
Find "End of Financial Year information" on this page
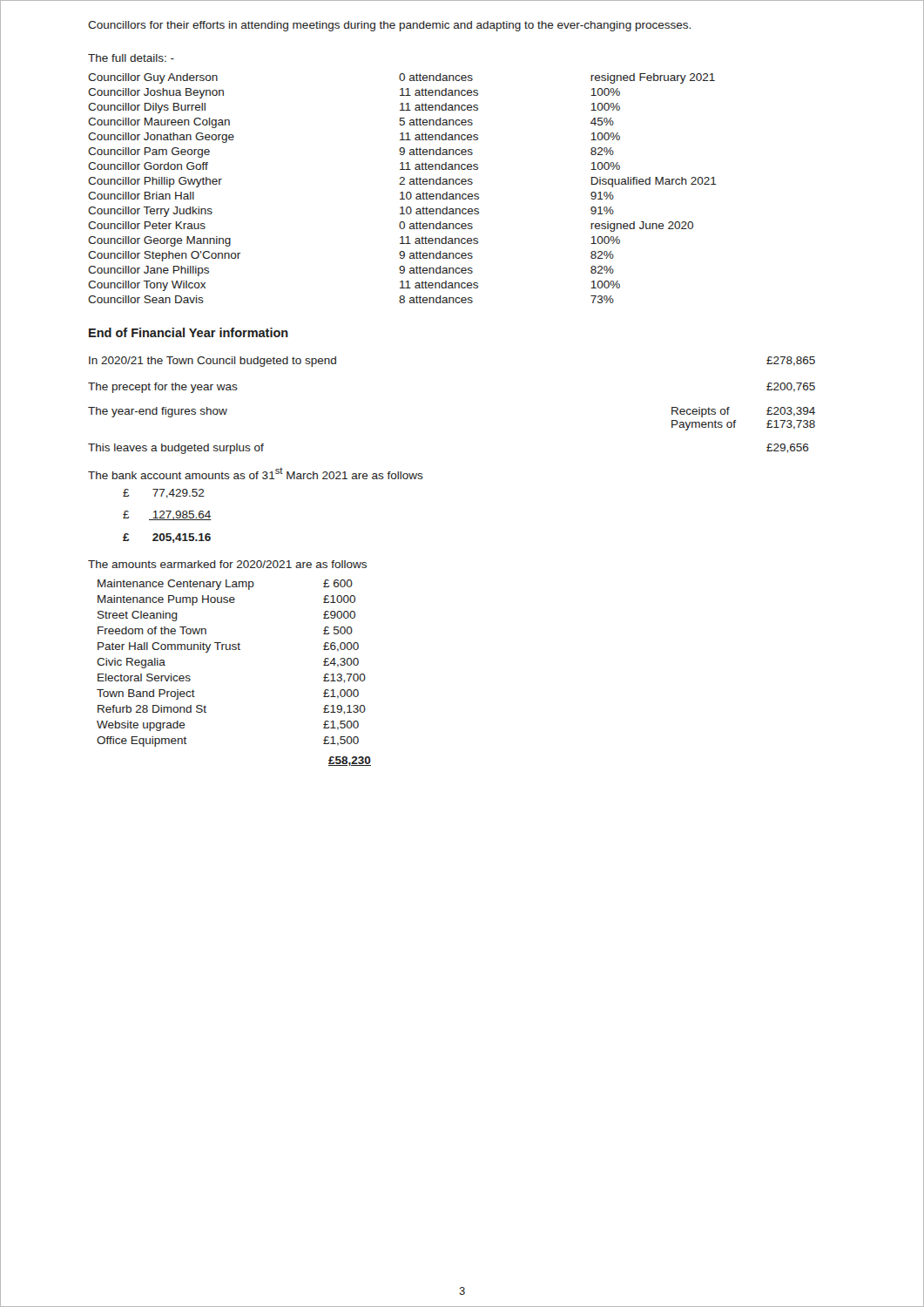(188, 332)
